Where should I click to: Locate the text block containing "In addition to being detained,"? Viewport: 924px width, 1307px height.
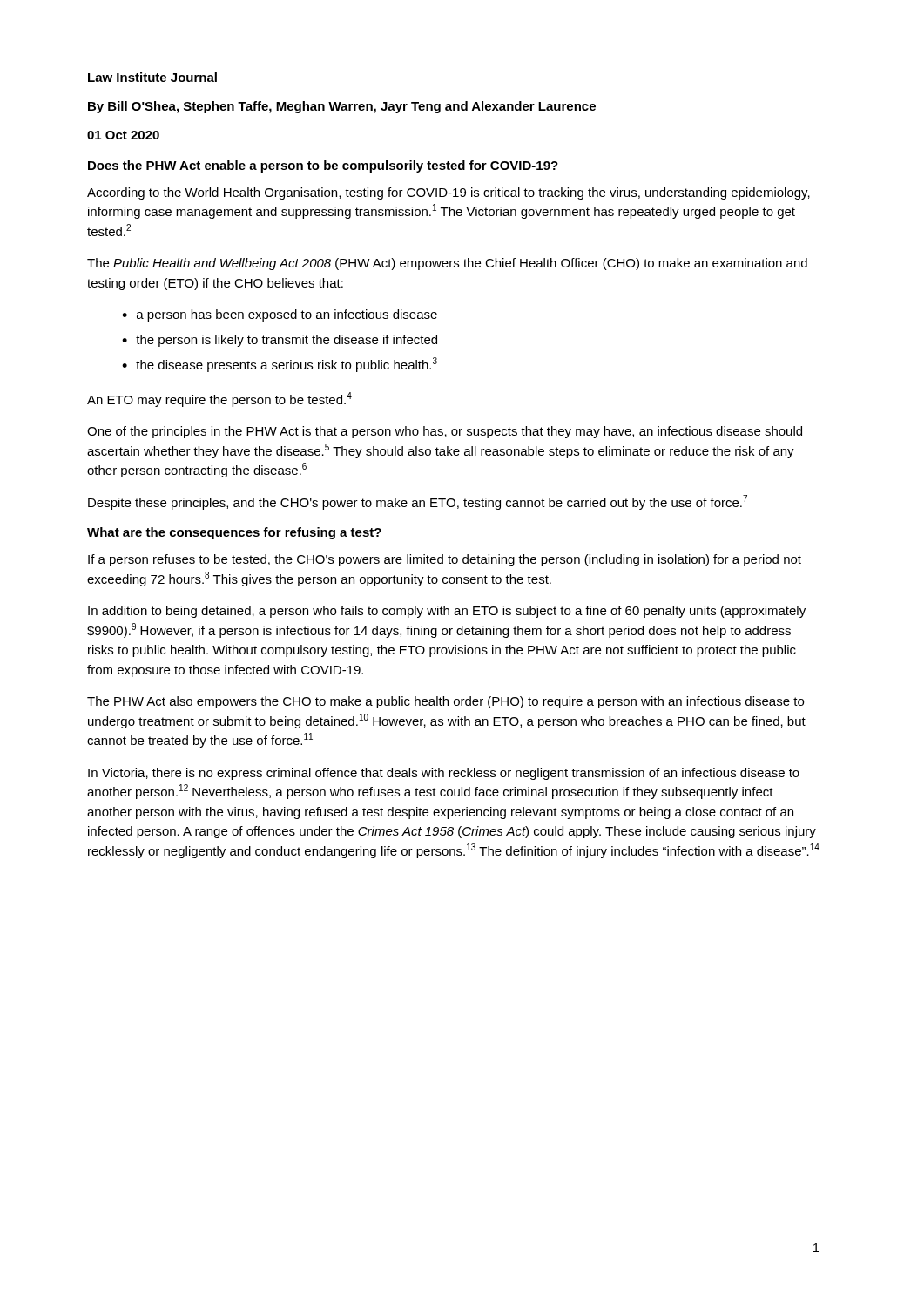[446, 640]
